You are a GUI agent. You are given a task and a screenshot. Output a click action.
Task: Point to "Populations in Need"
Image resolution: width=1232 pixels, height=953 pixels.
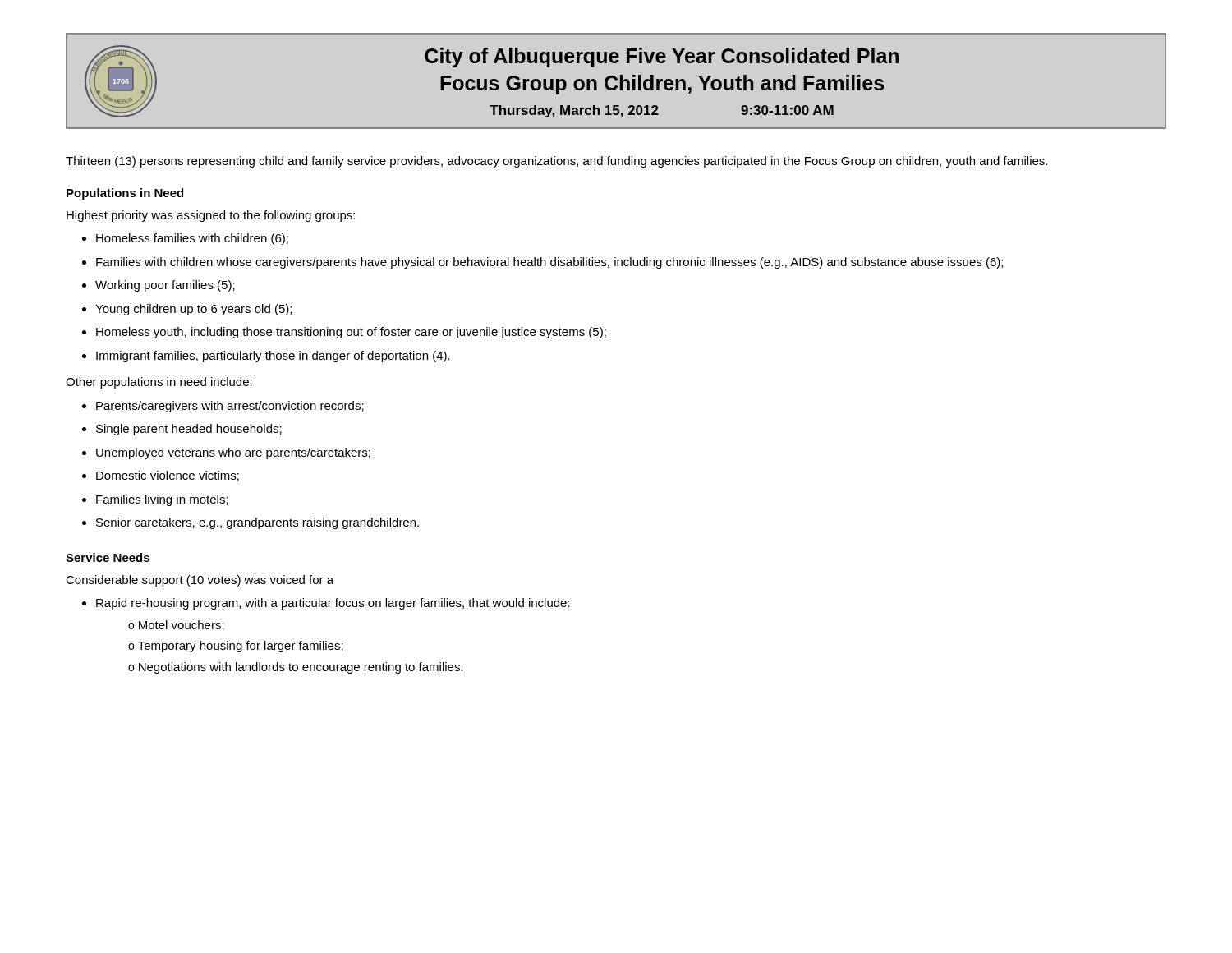(125, 192)
